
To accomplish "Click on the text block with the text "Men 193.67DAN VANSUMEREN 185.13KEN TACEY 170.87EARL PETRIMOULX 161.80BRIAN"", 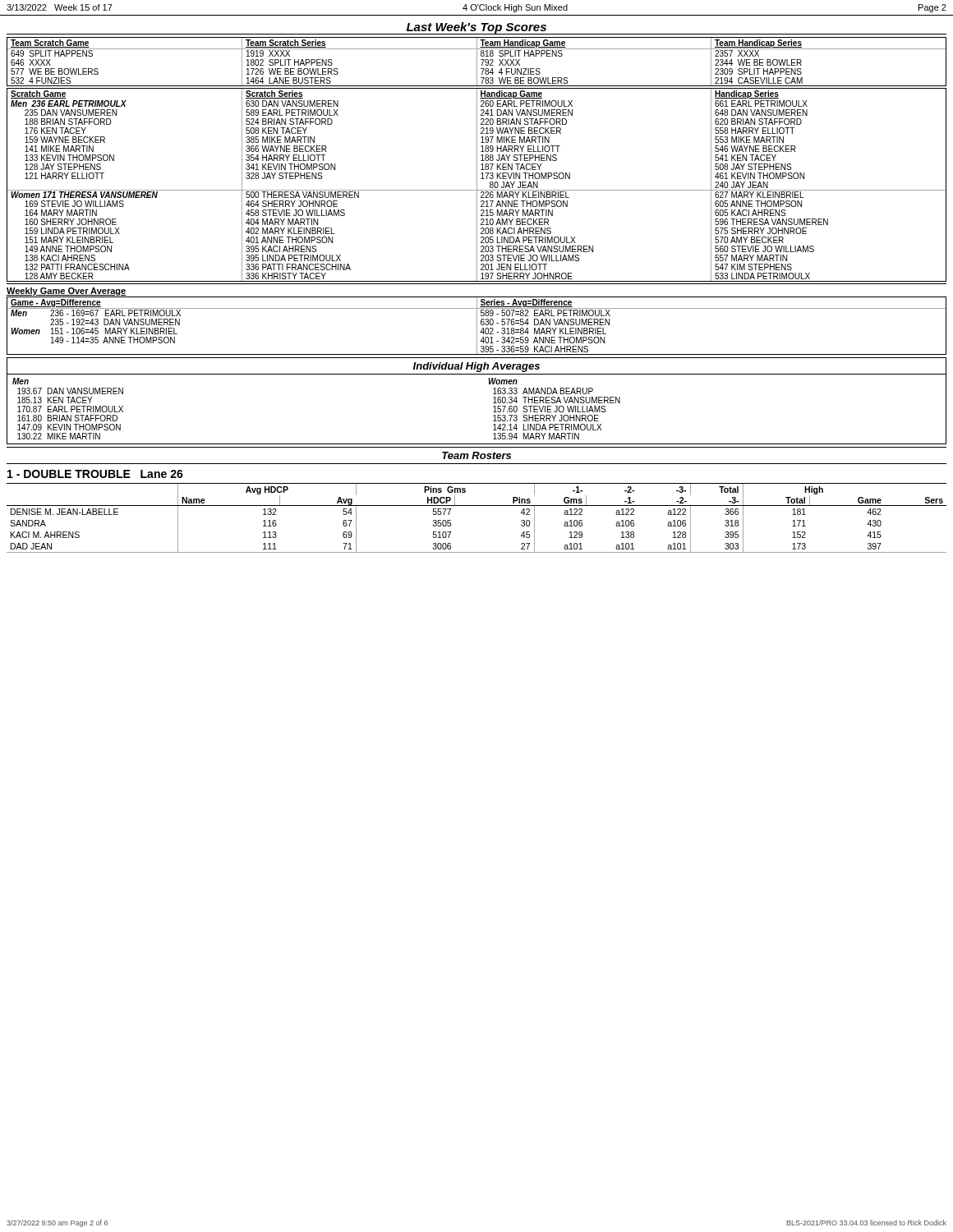I will [x=20, y=381].
